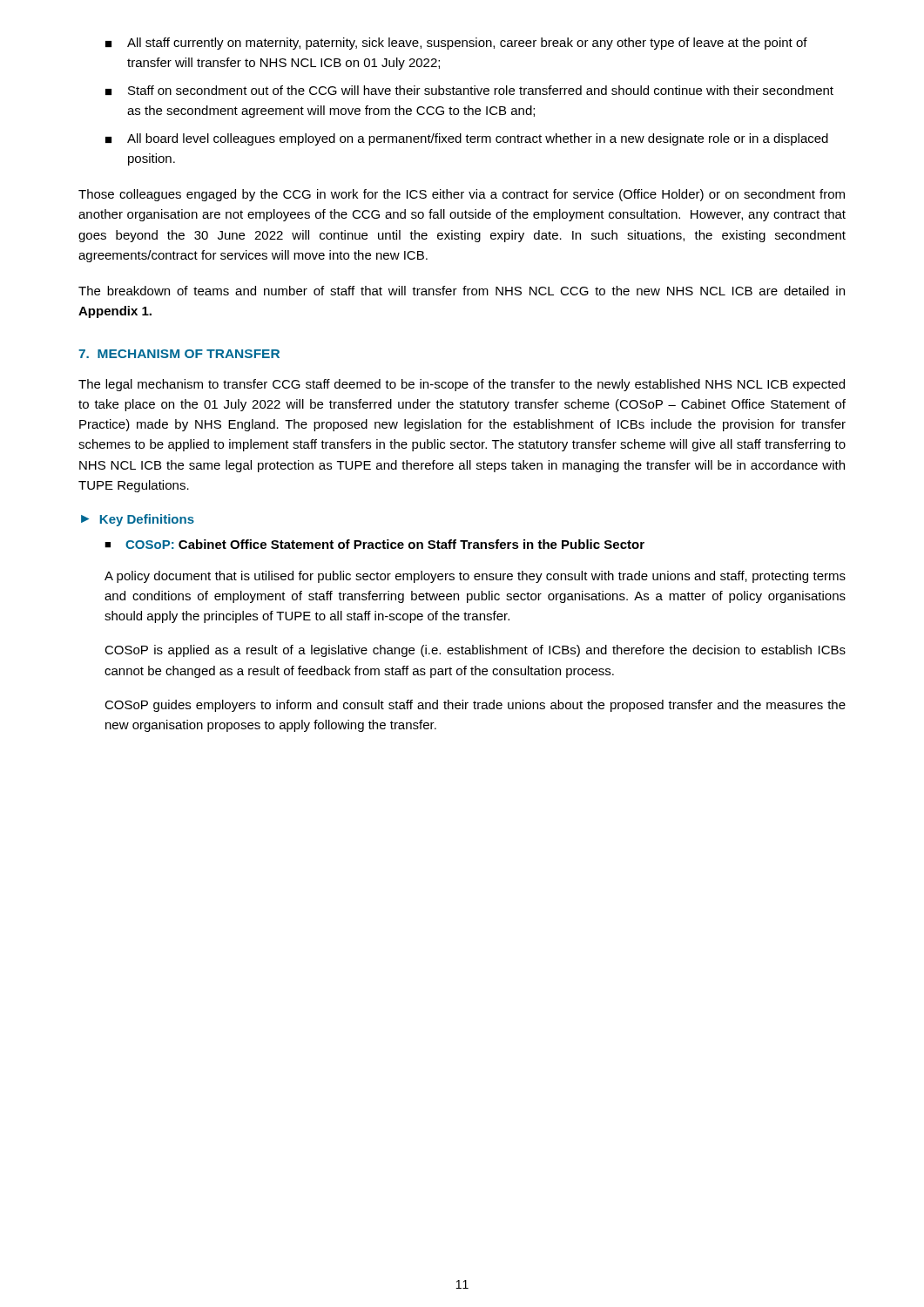Locate the block of text that opens with "The breakdown of teams and number"
924x1307 pixels.
[x=462, y=301]
